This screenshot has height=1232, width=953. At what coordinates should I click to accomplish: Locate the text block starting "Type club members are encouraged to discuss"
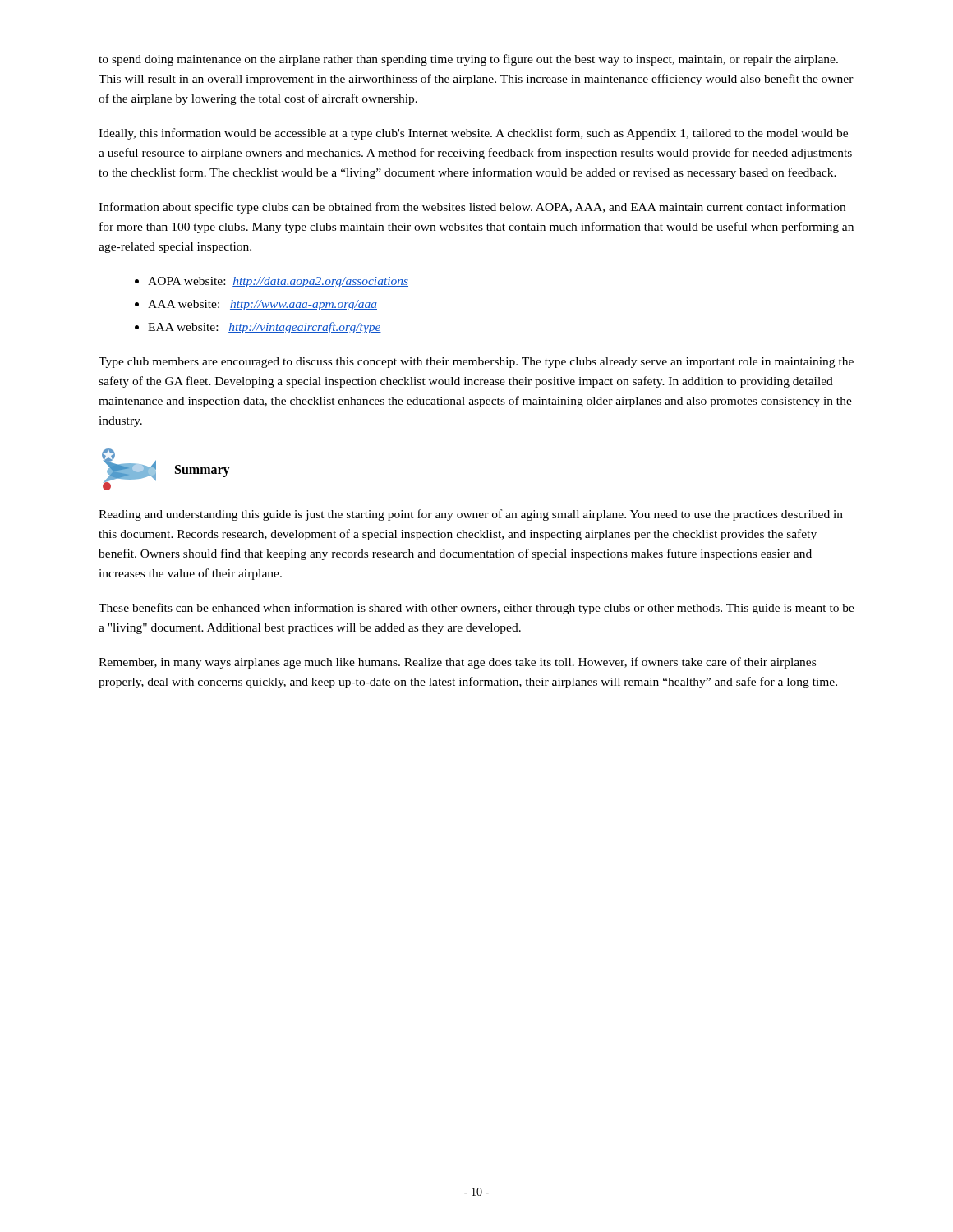point(476,391)
